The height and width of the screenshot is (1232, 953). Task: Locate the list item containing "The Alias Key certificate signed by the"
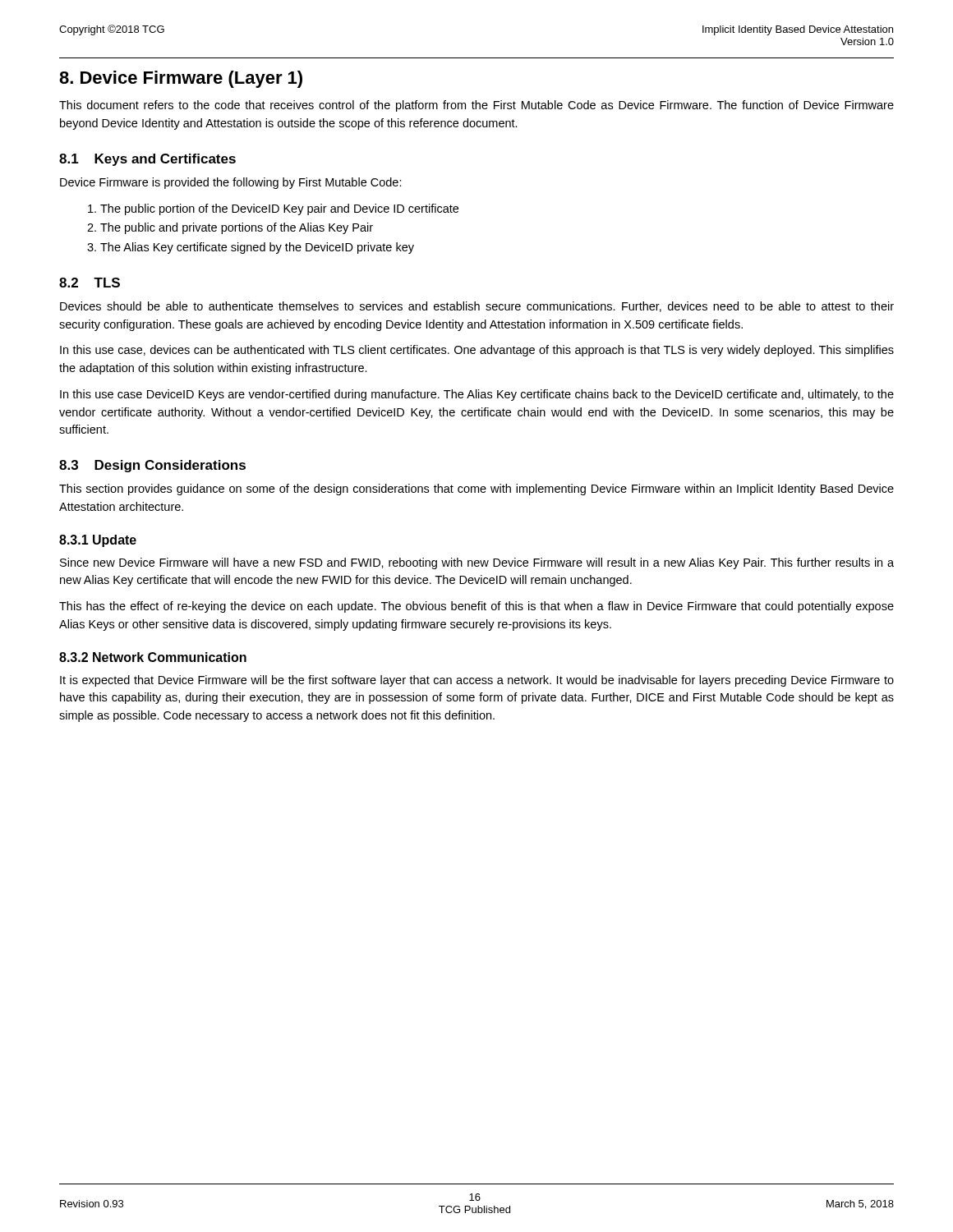[257, 248]
